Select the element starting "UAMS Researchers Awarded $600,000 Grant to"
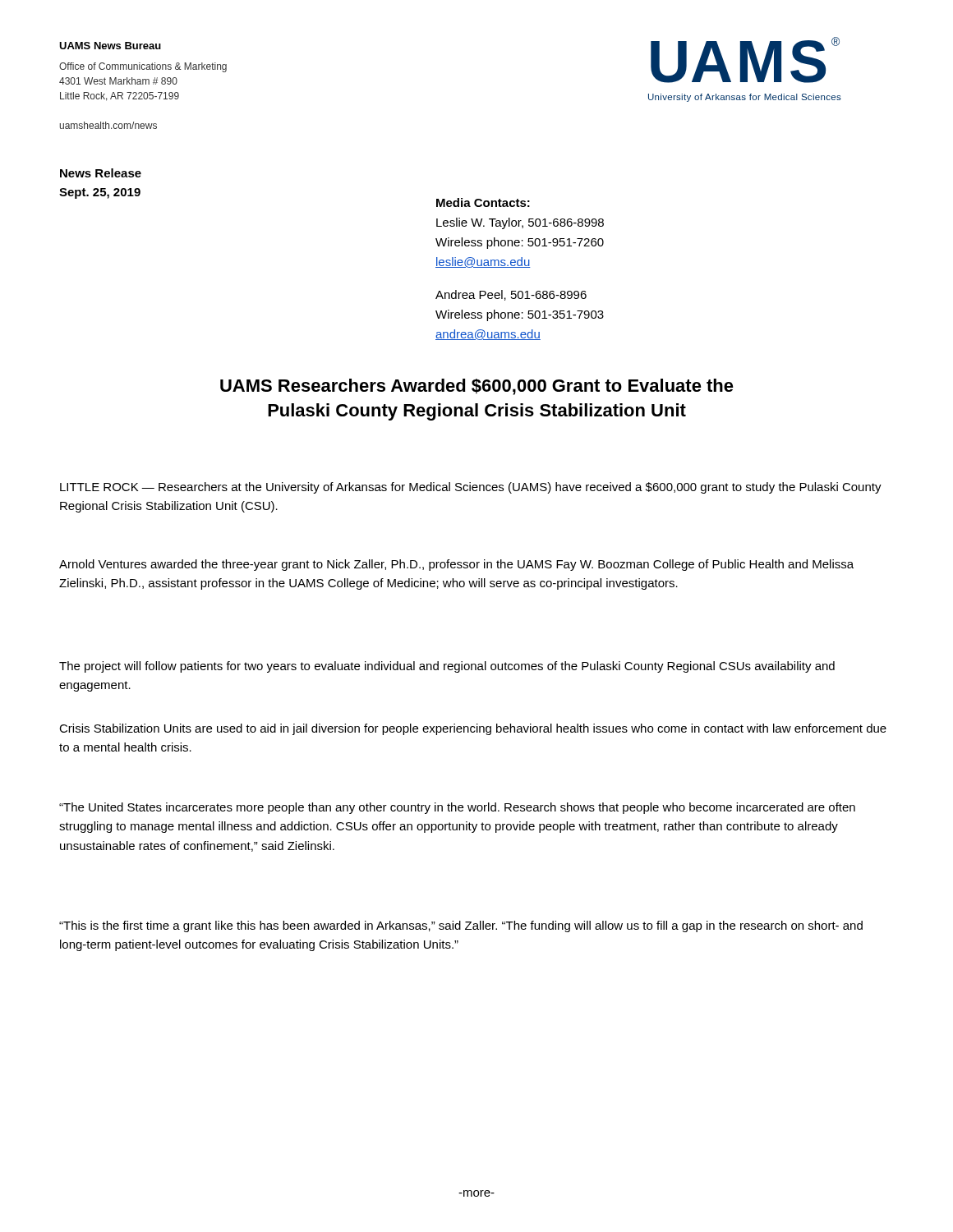Image resolution: width=953 pixels, height=1232 pixels. coord(476,398)
